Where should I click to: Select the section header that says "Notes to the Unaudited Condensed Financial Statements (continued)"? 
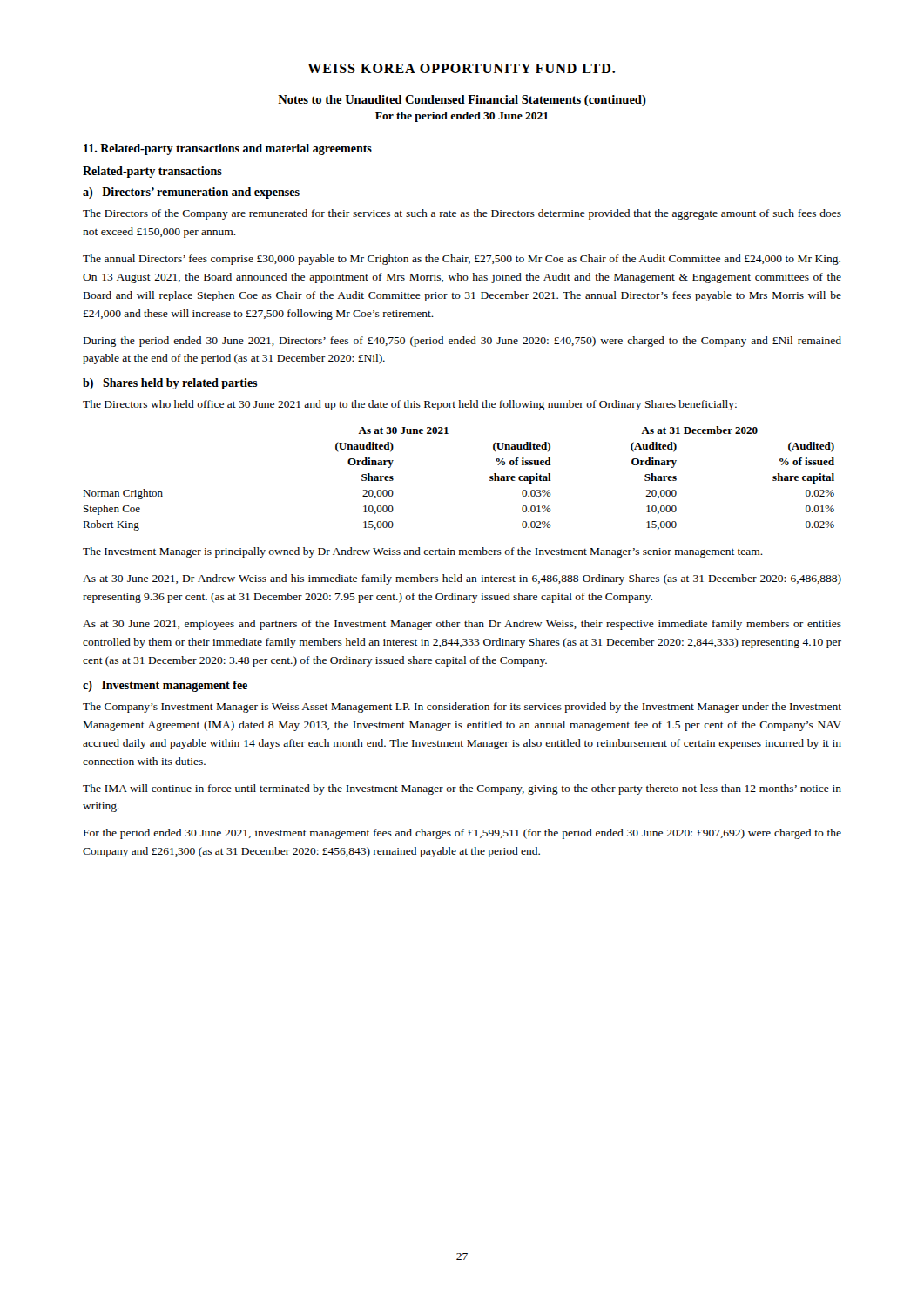click(x=462, y=99)
